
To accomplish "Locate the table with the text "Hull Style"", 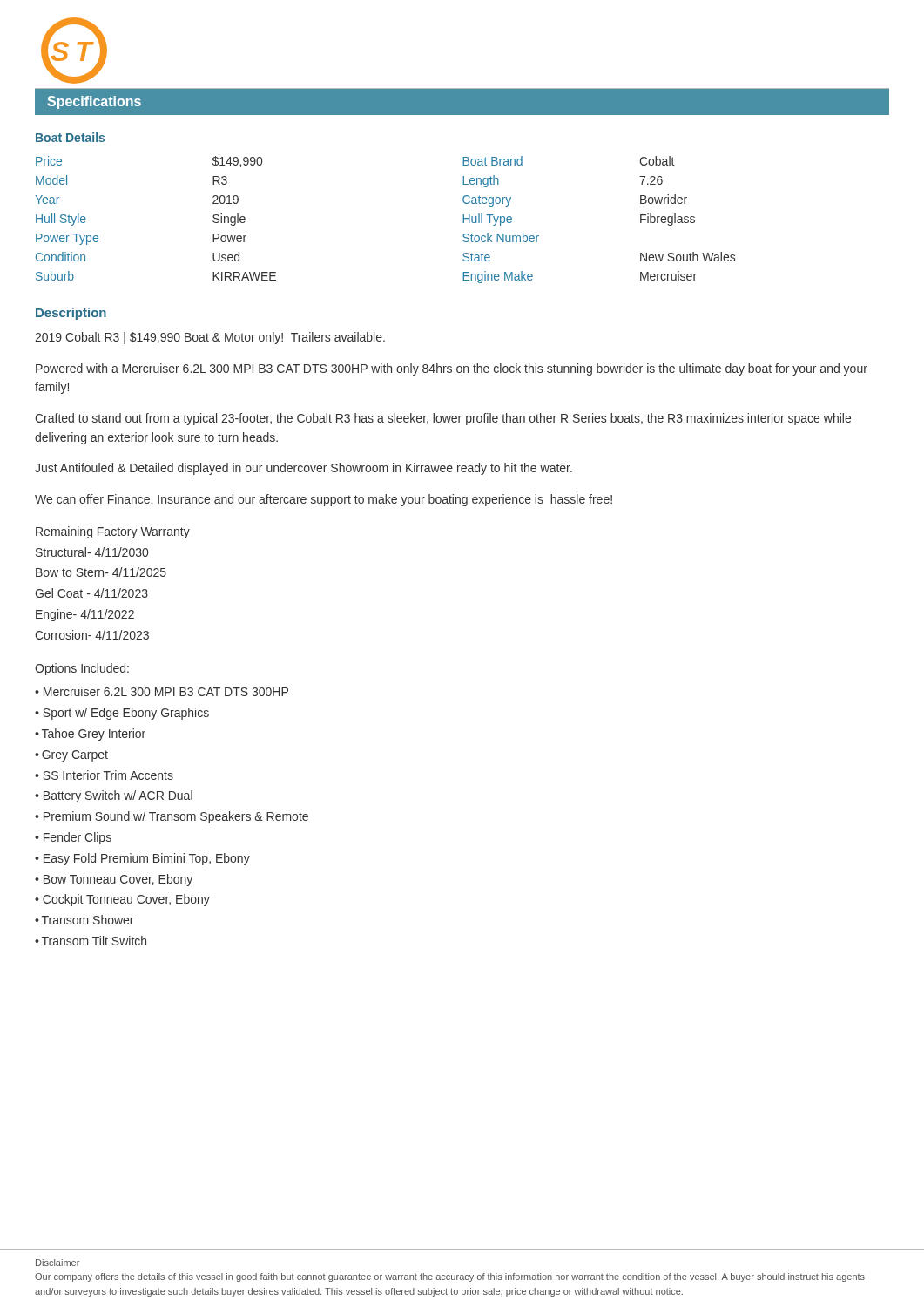I will 462,219.
